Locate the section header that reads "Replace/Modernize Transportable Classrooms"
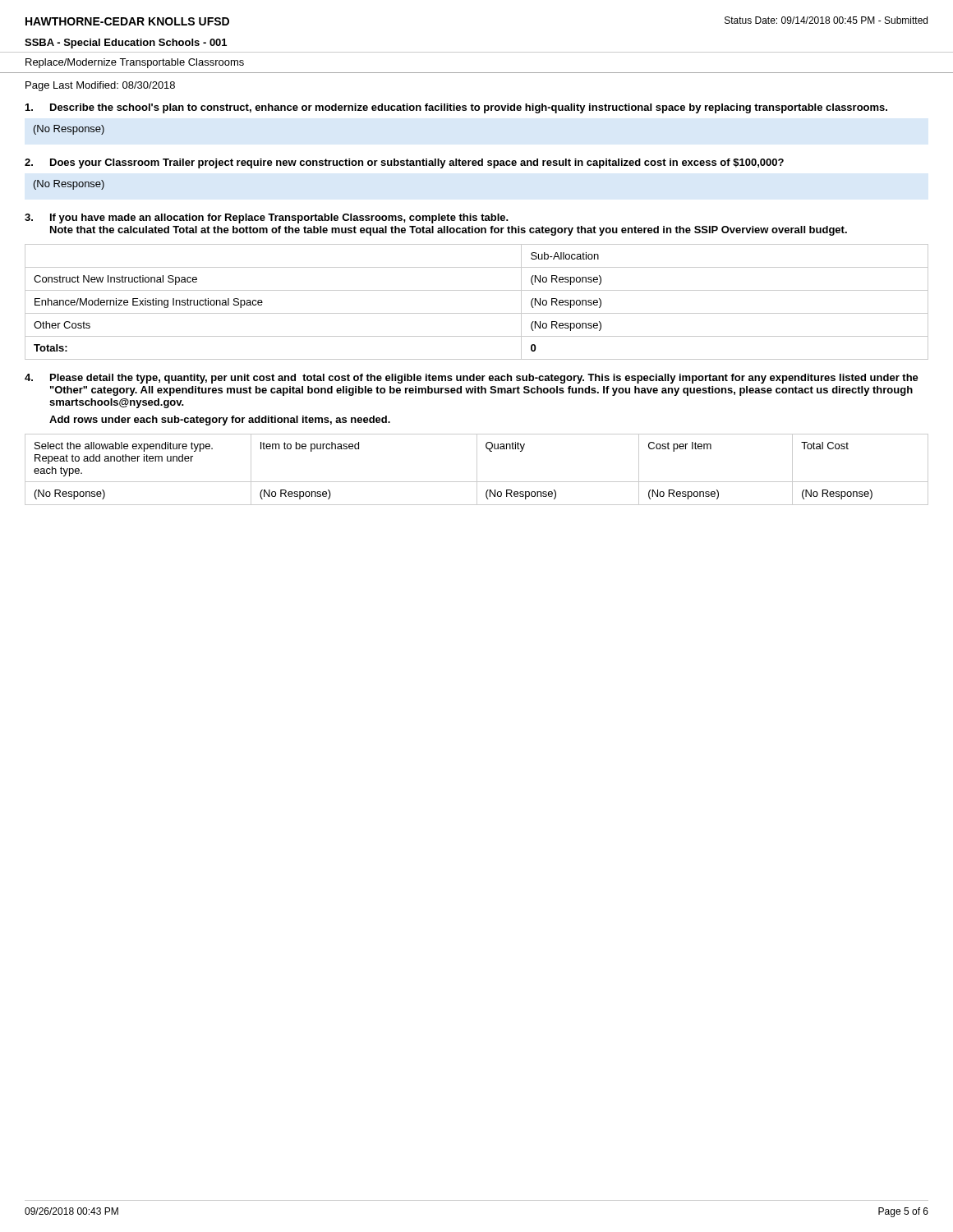 coord(134,62)
